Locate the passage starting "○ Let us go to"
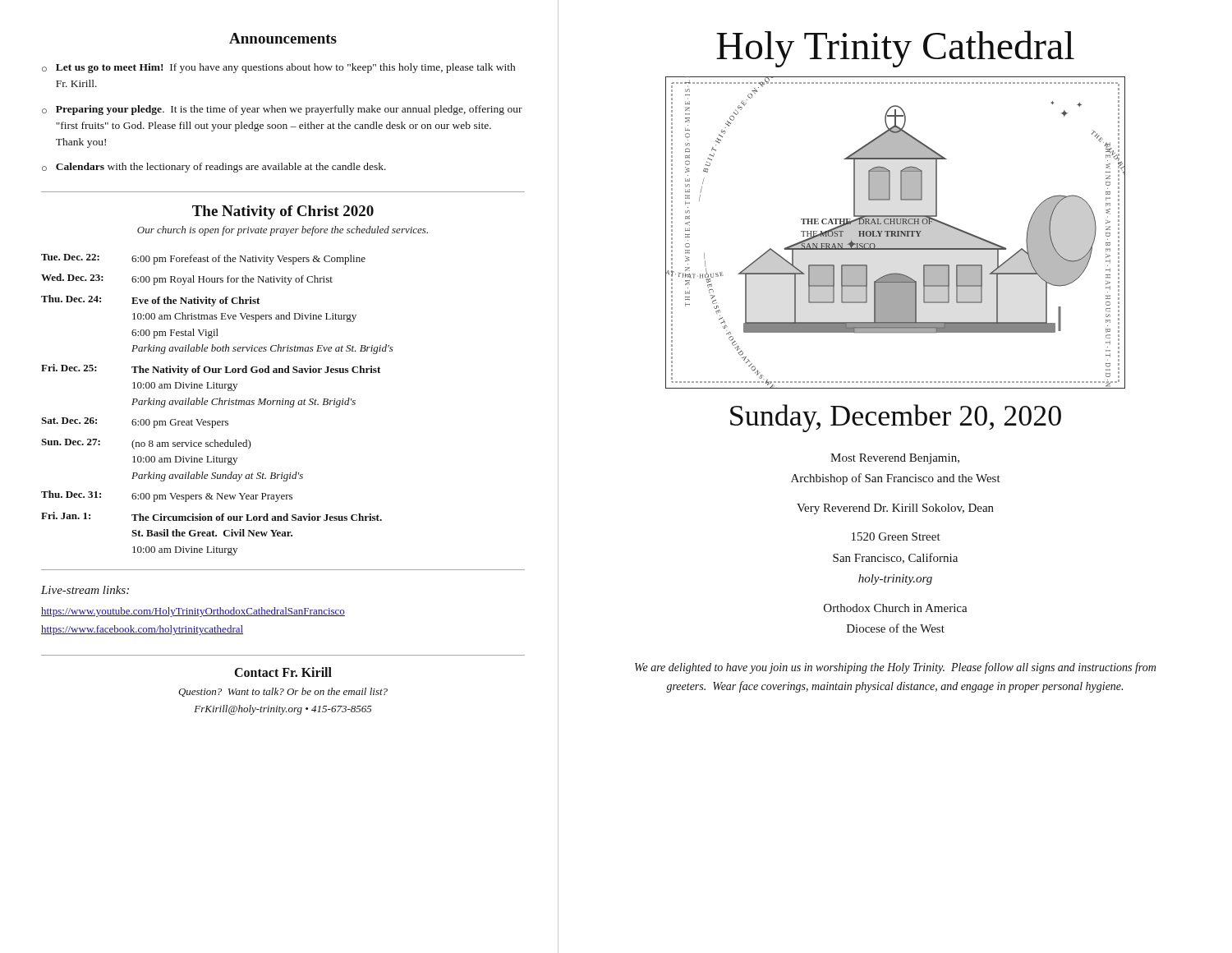Image resolution: width=1232 pixels, height=953 pixels. click(283, 76)
